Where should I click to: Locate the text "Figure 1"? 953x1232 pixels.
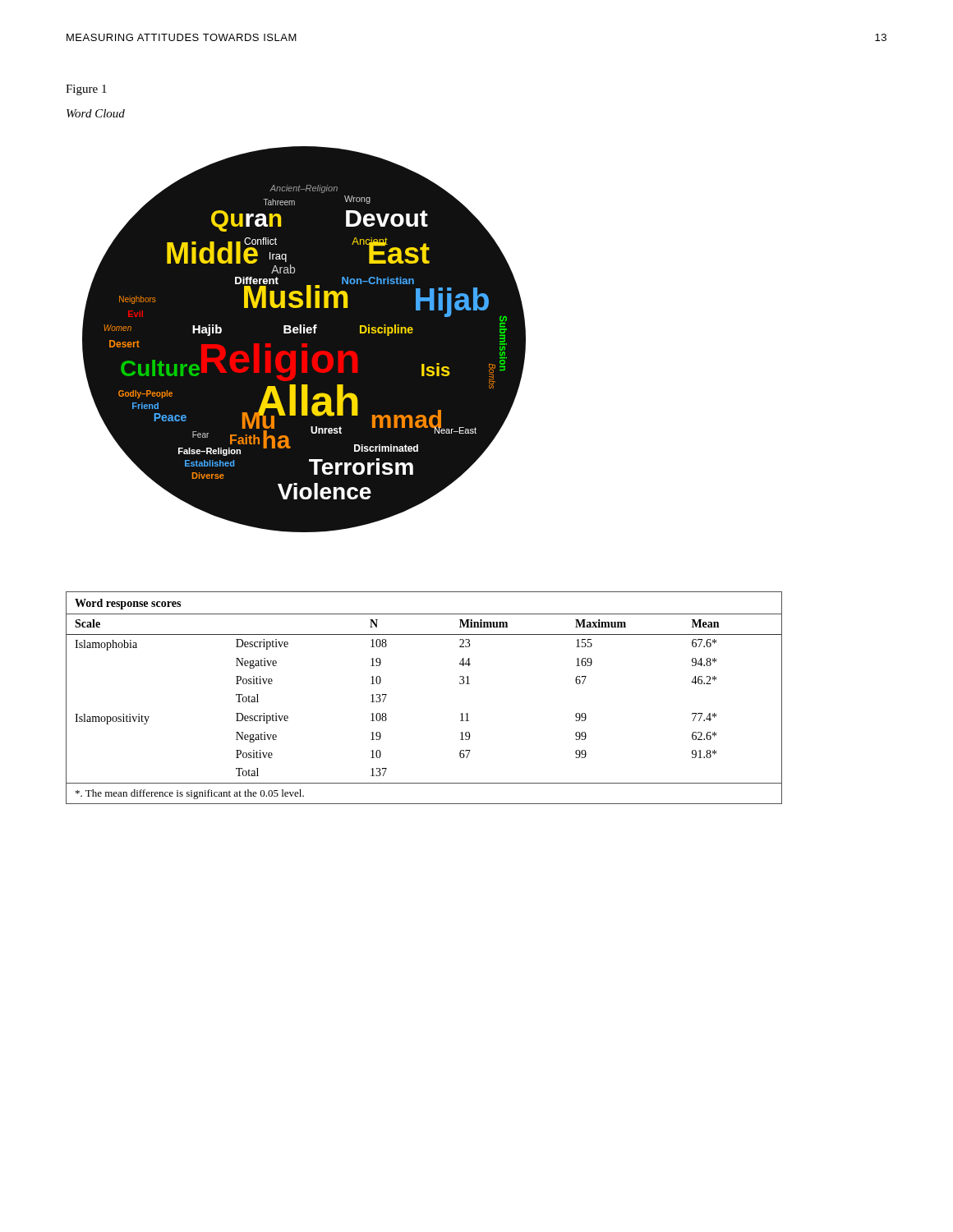86,89
